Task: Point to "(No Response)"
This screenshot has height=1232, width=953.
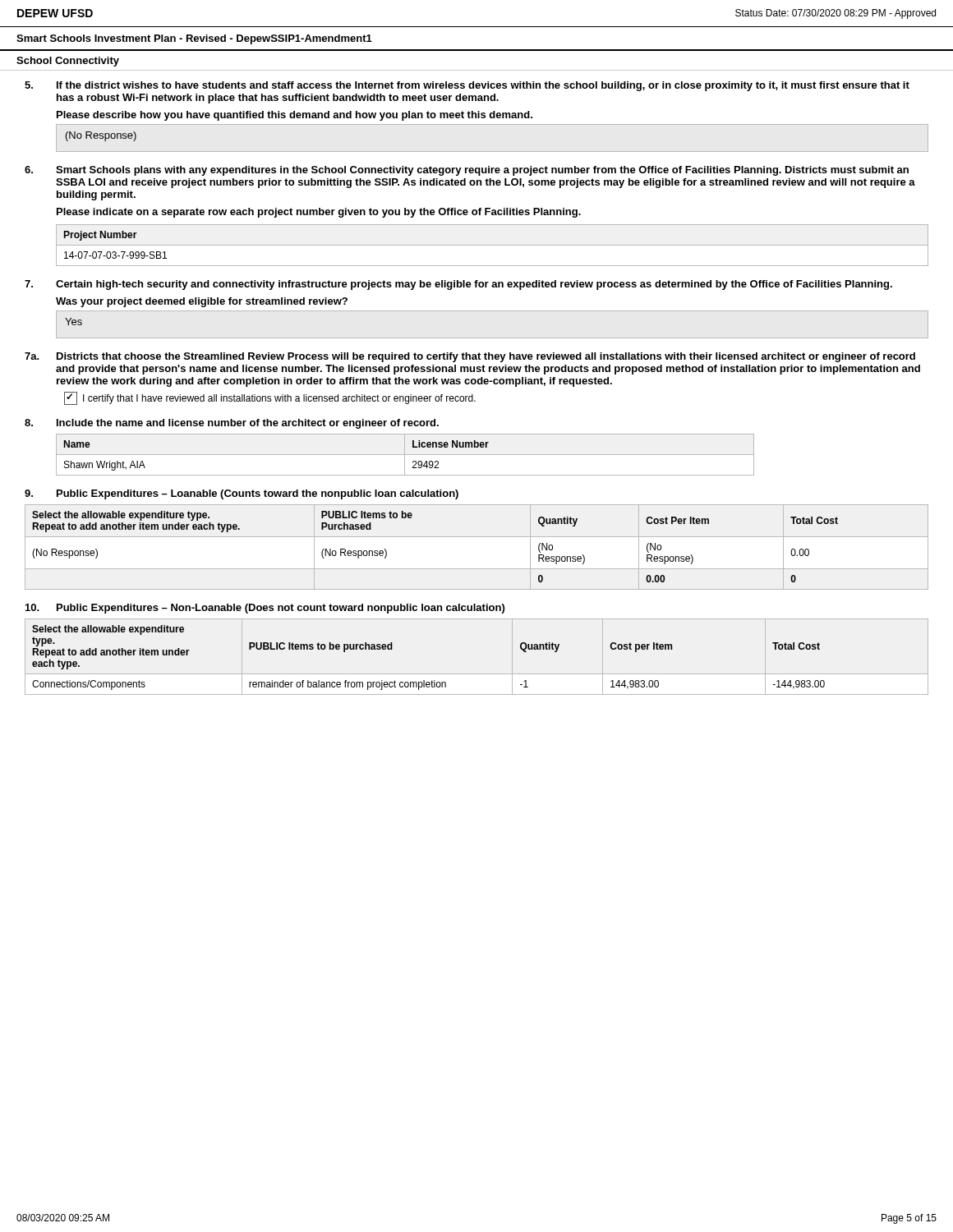Action: click(x=101, y=135)
